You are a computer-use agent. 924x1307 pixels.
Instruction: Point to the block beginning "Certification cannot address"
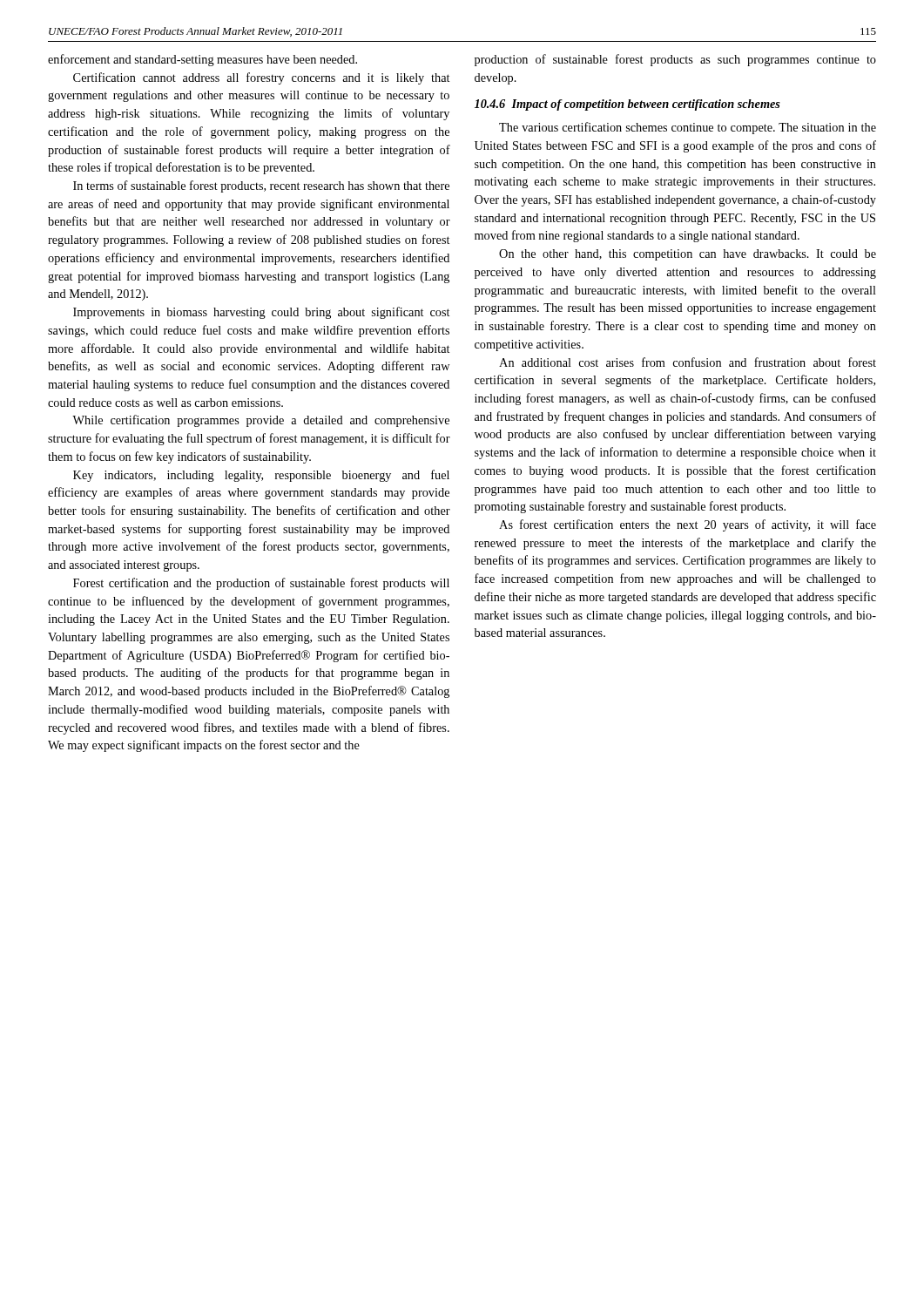[249, 123]
